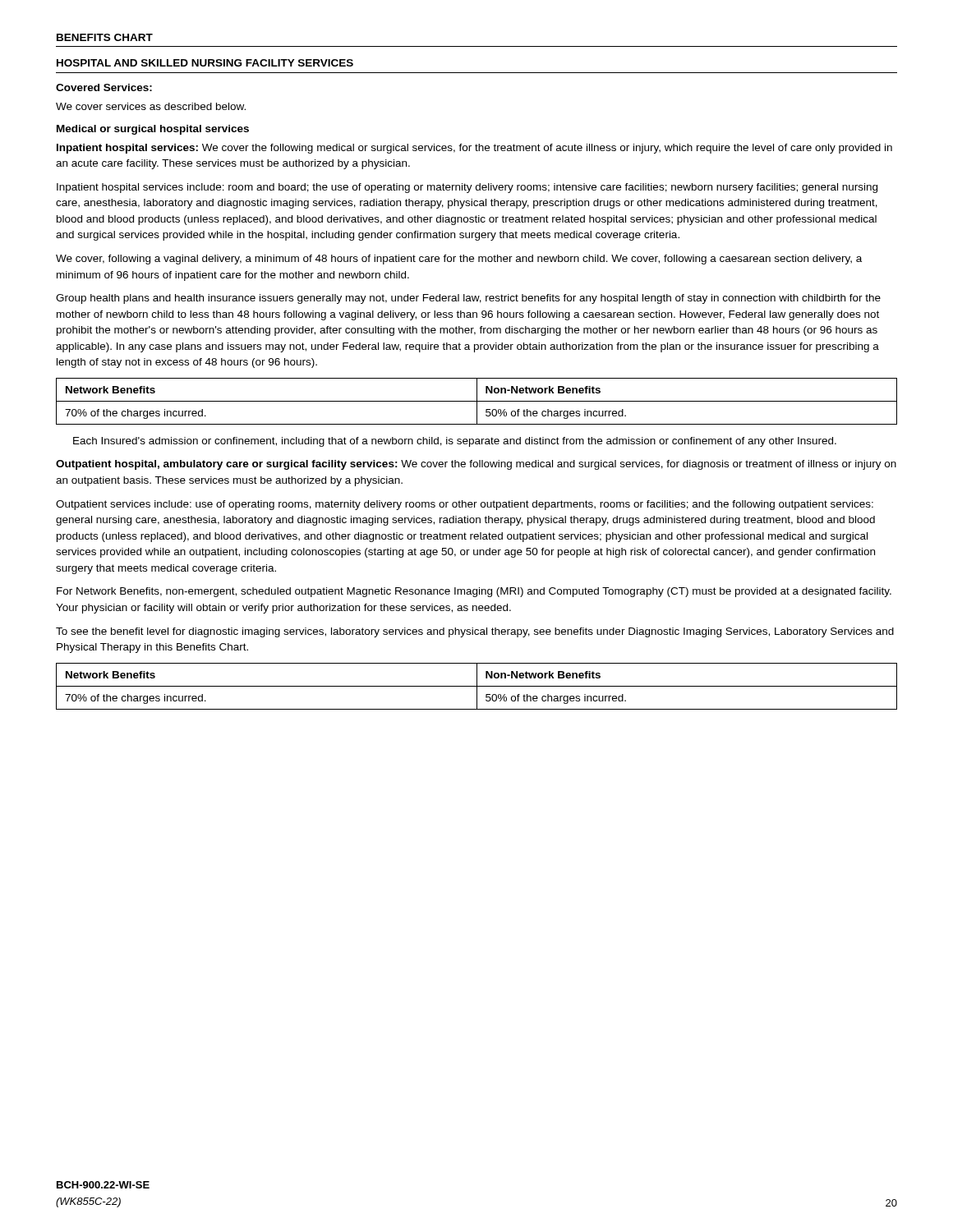Viewport: 953px width, 1232px height.
Task: Find the text block containing "Inpatient hospital services include: room and board; the"
Action: pos(467,211)
